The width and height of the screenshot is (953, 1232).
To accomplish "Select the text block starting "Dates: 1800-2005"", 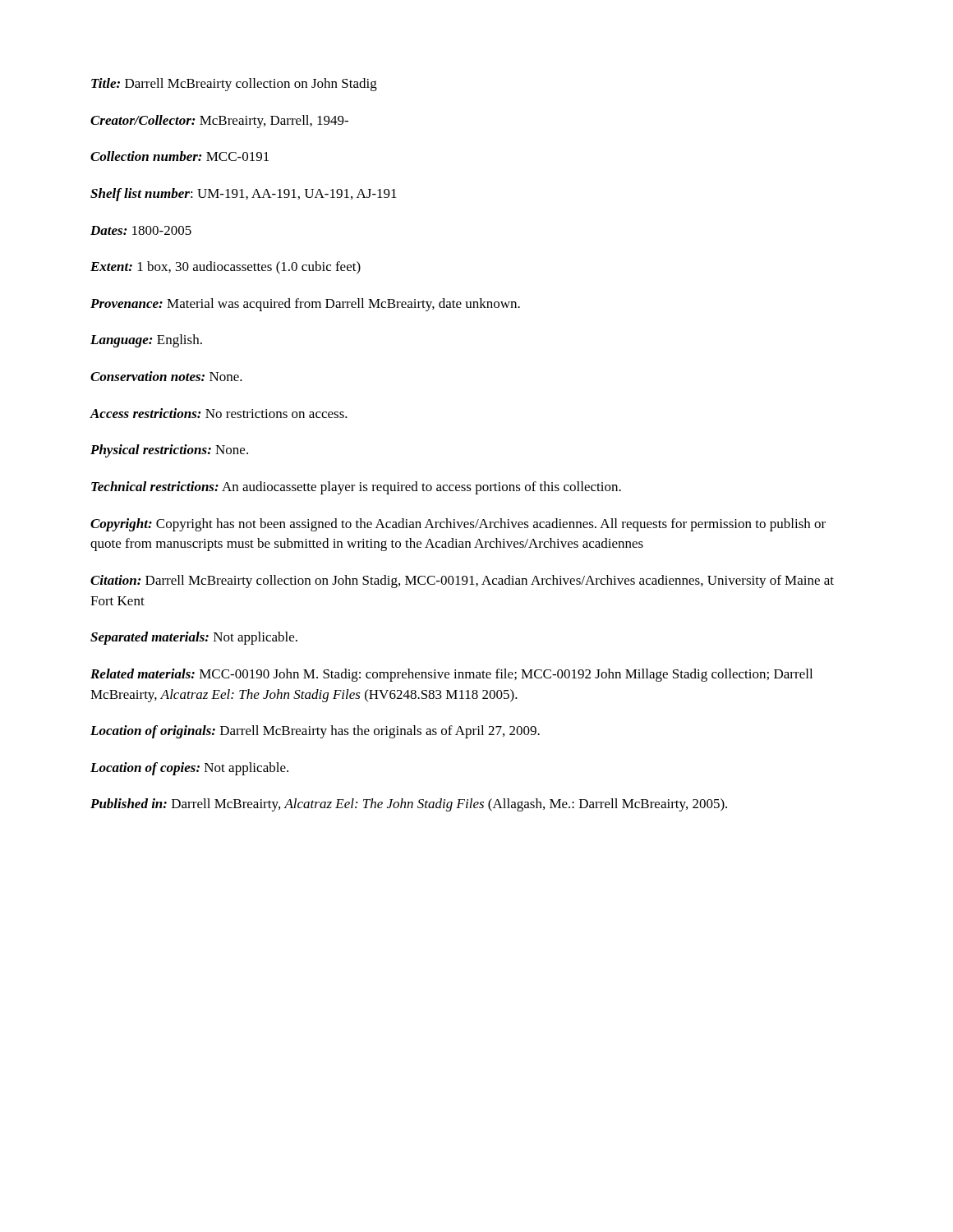I will click(141, 230).
